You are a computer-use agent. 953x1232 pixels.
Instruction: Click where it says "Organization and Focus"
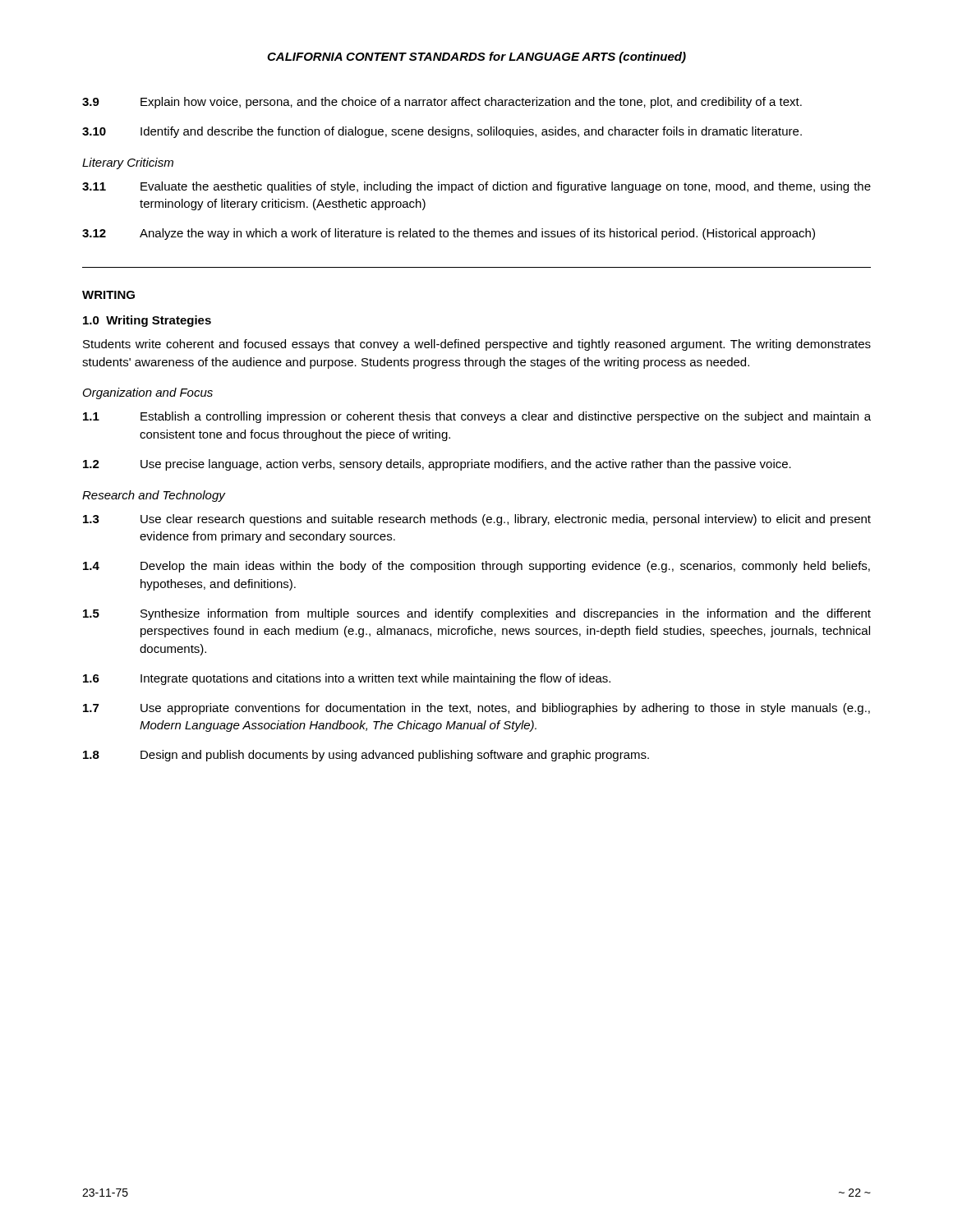click(x=148, y=392)
